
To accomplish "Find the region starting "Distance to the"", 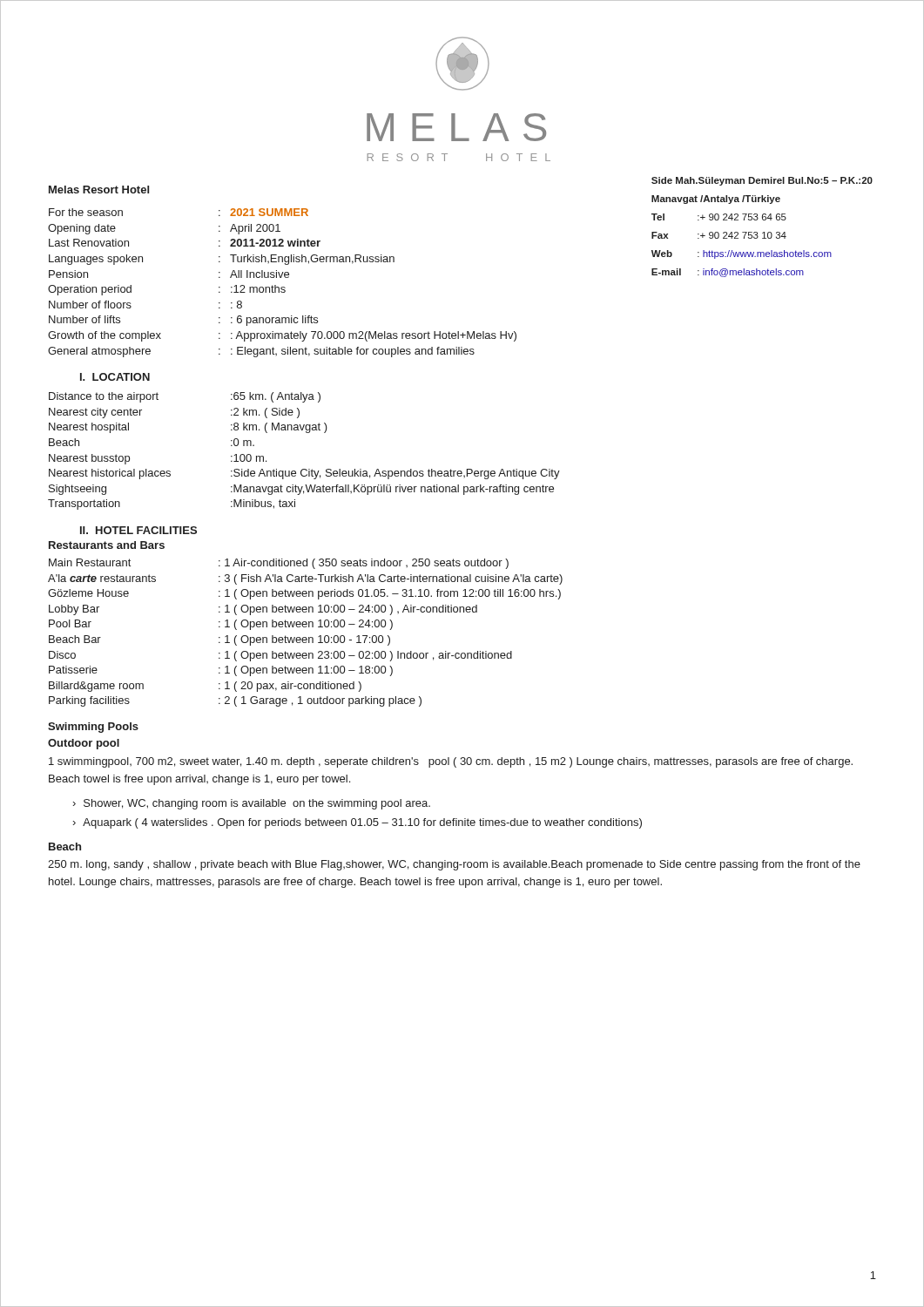I will coord(100,397).
